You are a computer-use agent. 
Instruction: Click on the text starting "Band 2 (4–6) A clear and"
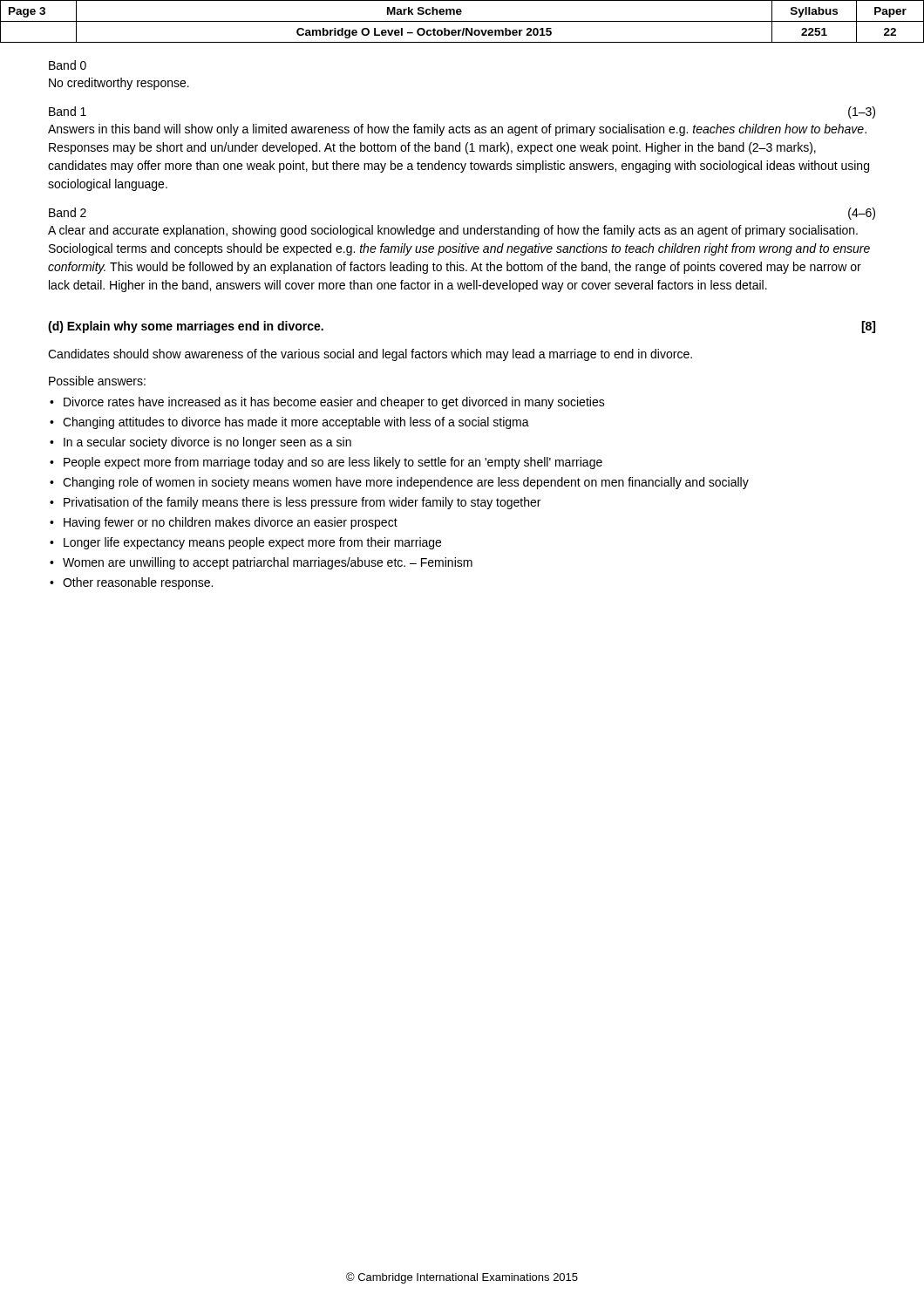[462, 250]
